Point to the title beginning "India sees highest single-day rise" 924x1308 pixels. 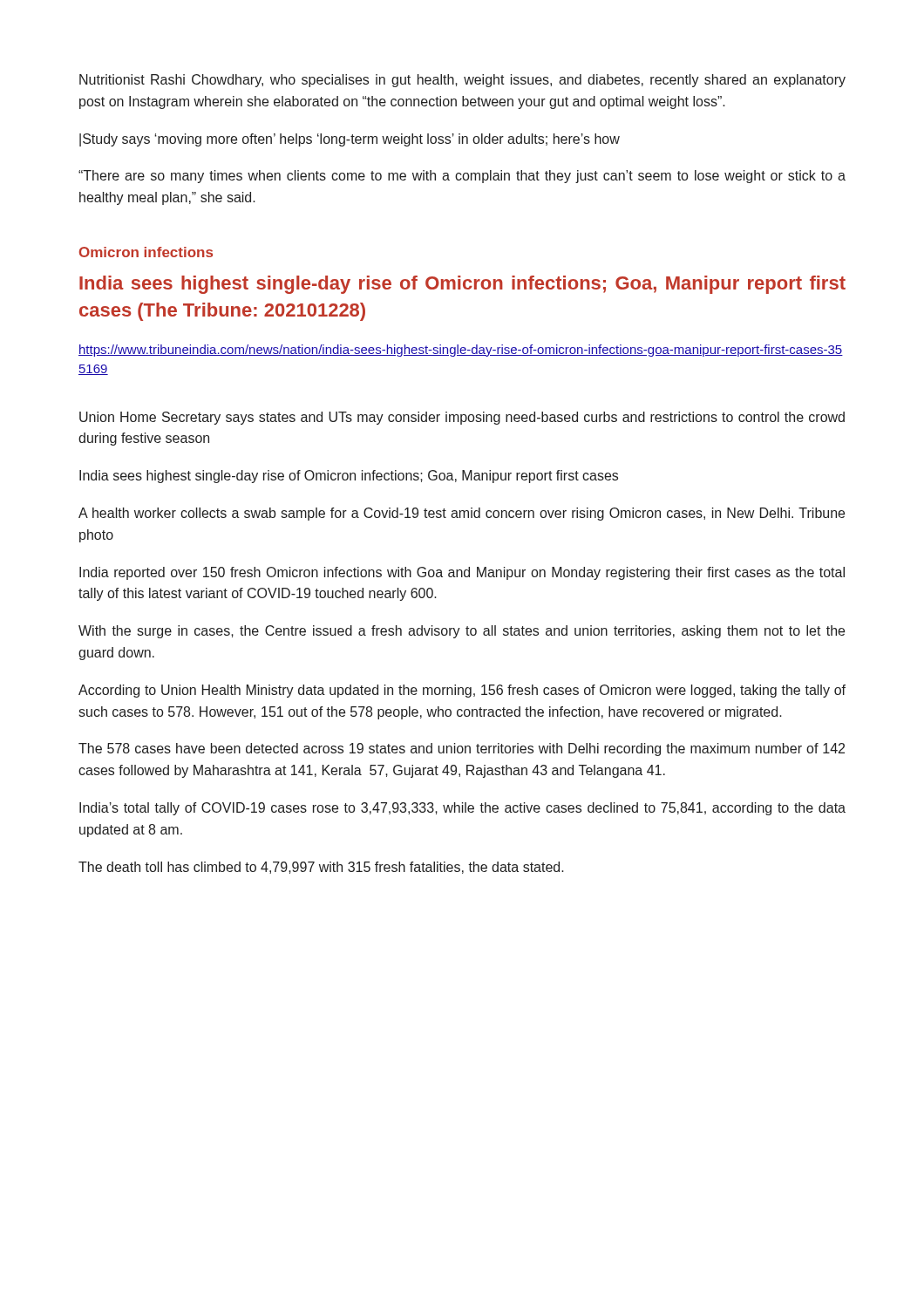pos(462,296)
